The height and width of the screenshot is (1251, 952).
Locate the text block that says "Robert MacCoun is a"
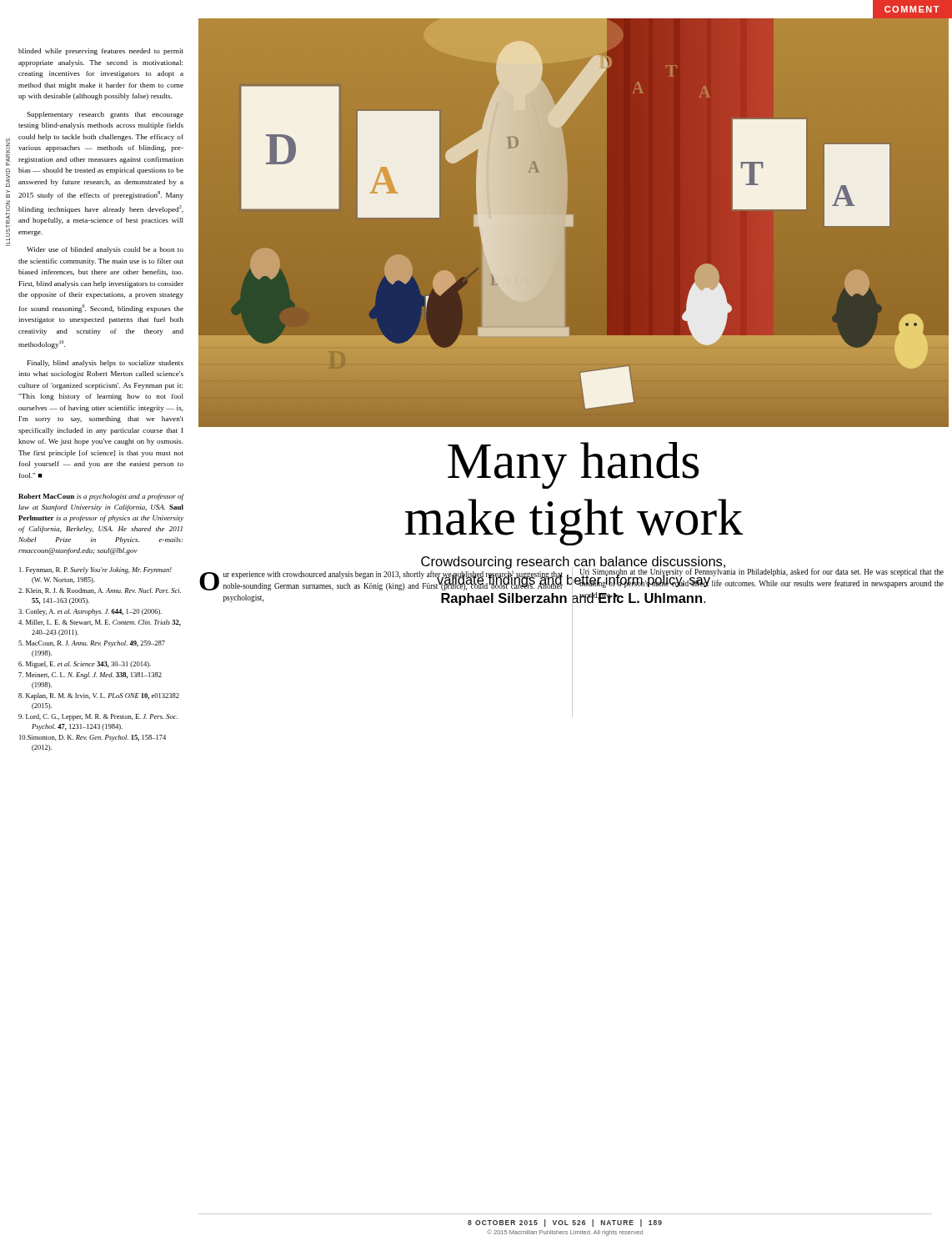[x=101, y=524]
